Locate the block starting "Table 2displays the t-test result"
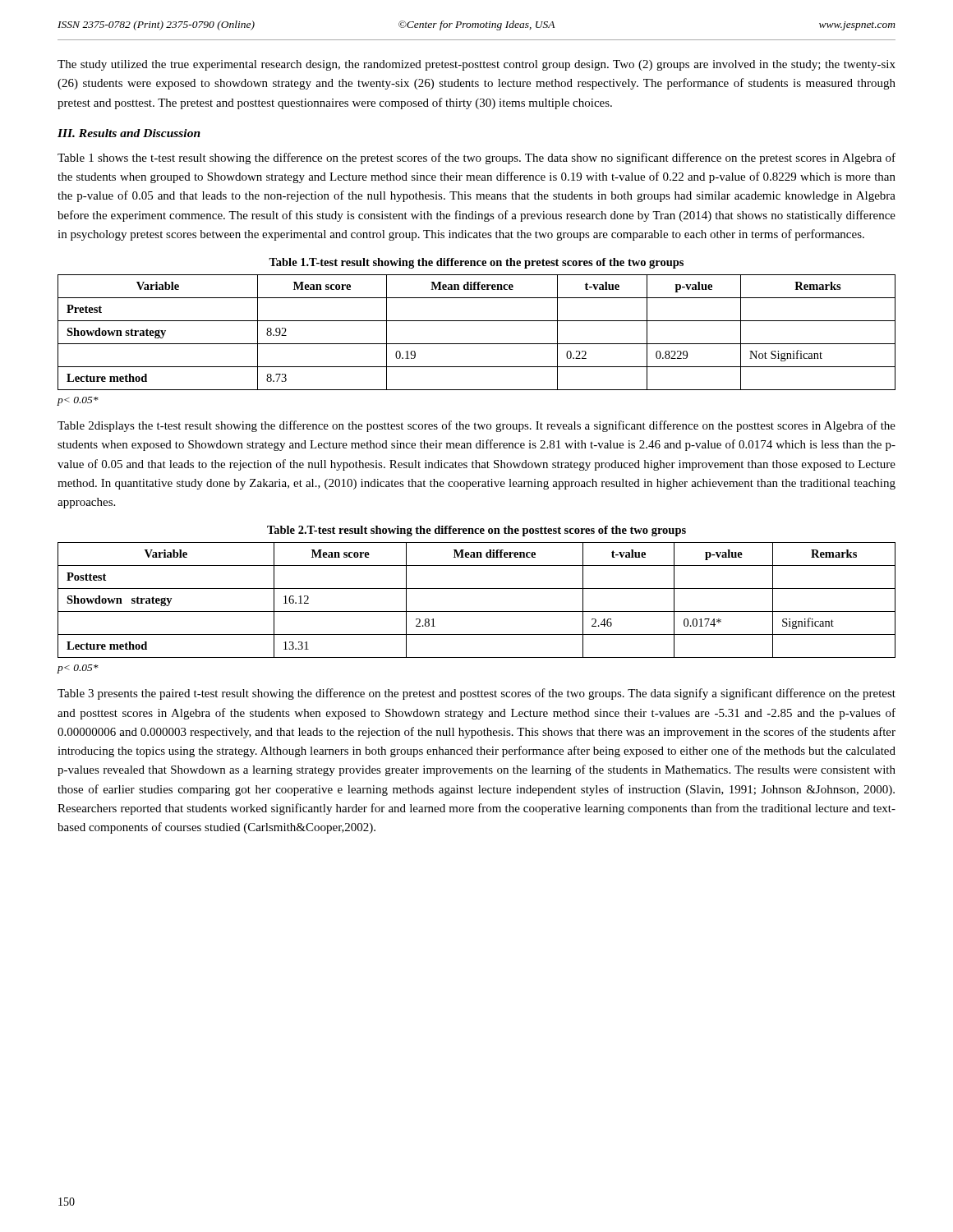 click(476, 464)
